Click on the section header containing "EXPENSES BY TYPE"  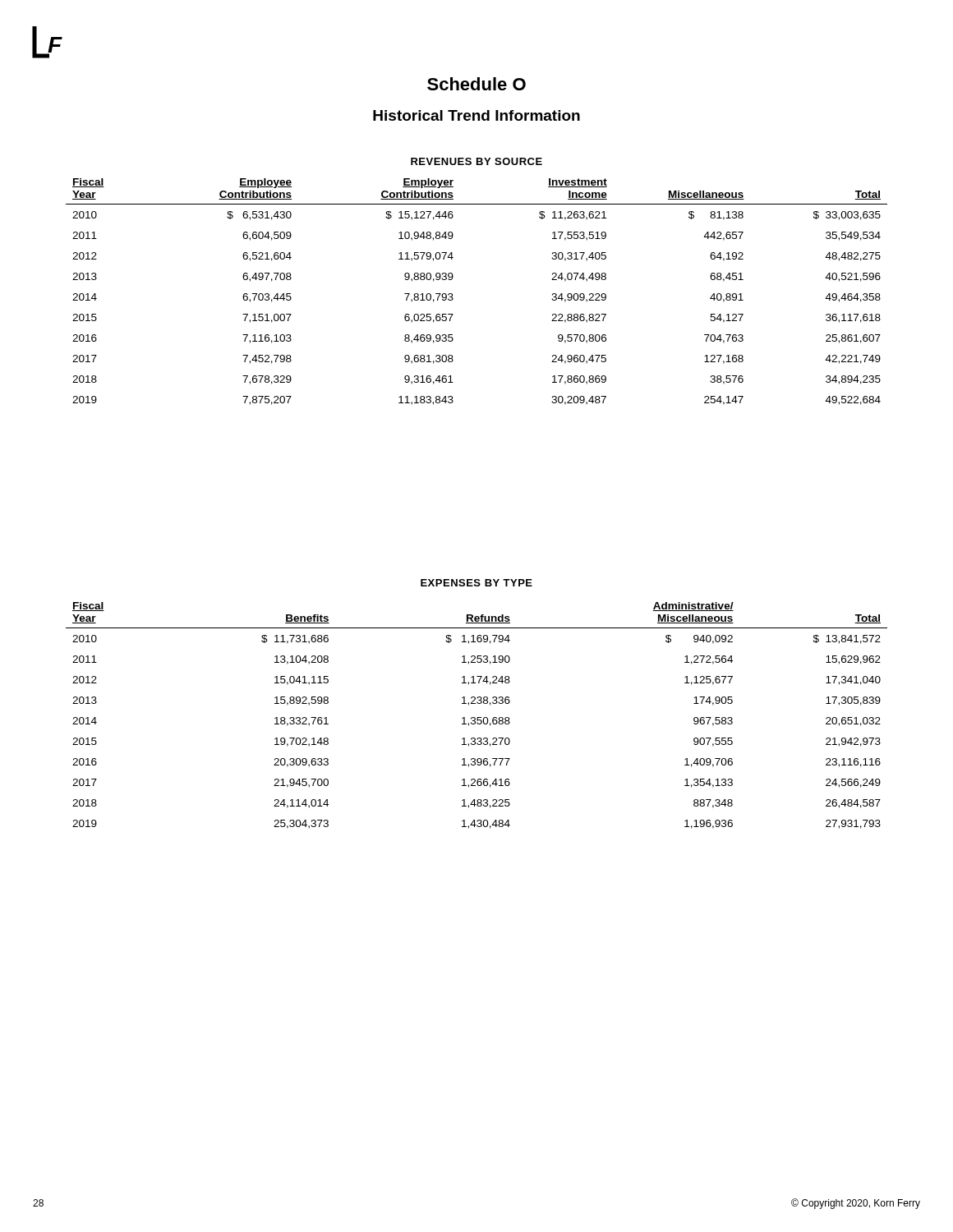click(x=476, y=583)
